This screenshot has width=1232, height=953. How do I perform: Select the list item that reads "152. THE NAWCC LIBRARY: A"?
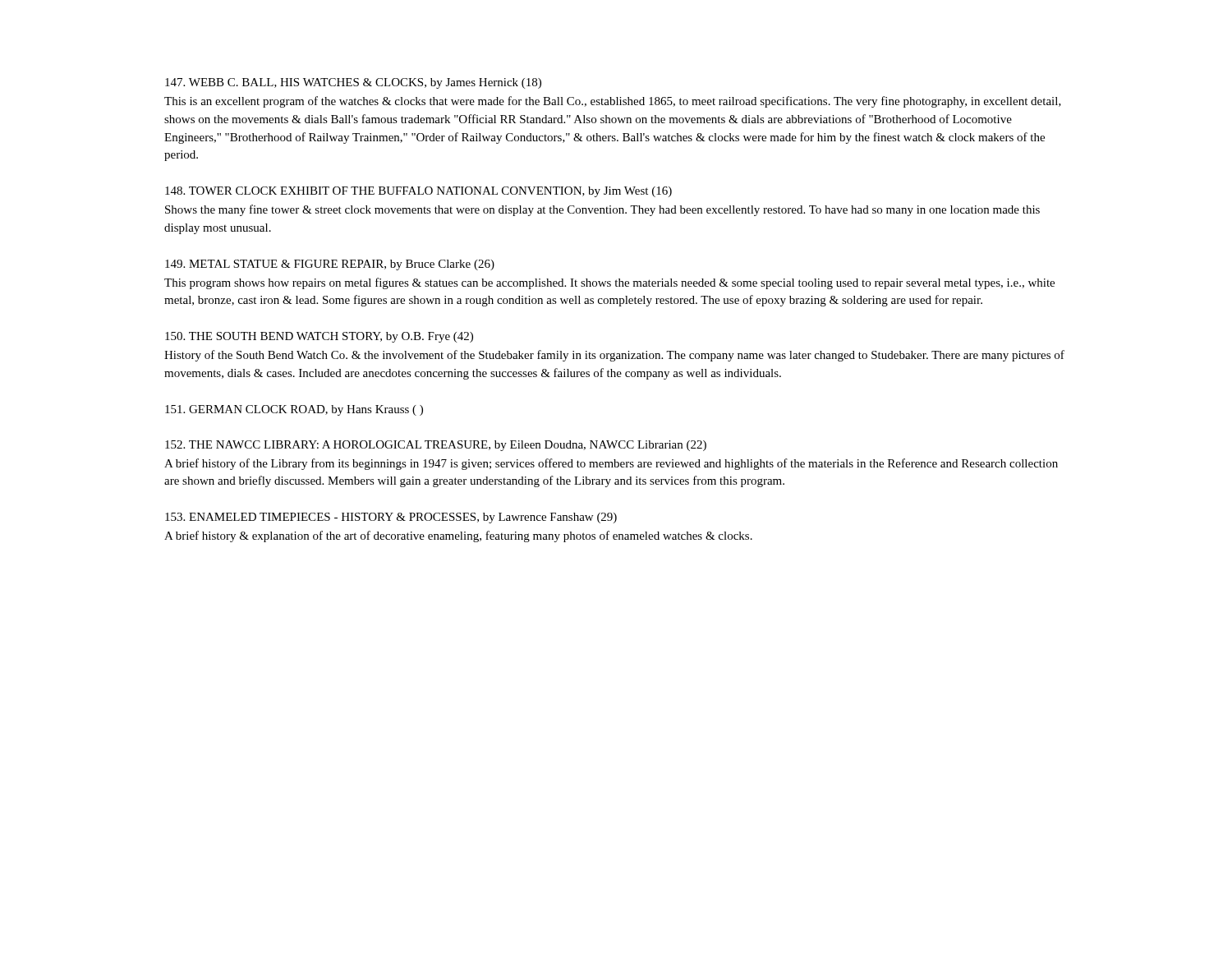click(616, 463)
